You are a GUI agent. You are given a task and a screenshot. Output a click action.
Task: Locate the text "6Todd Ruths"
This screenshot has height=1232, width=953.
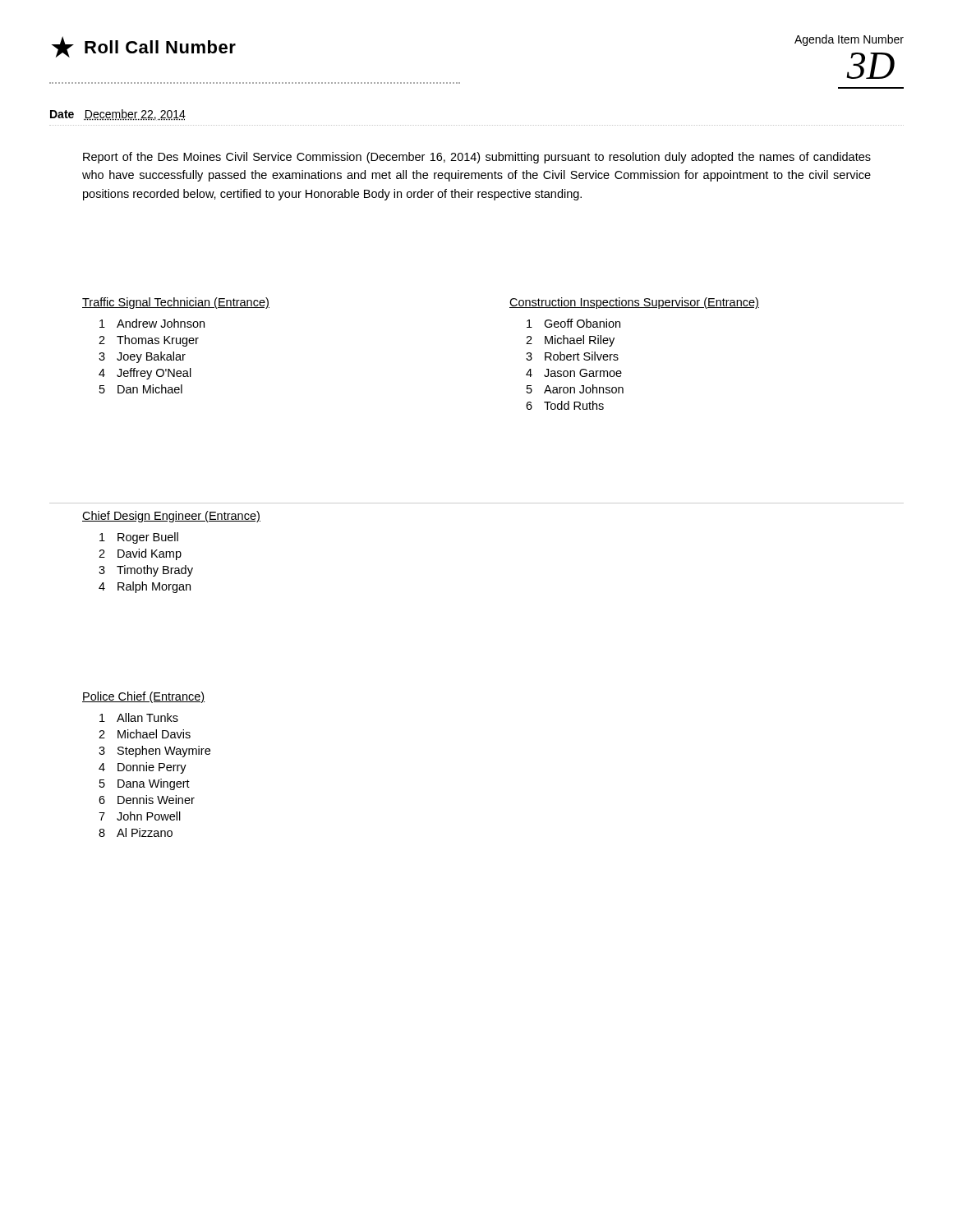coord(557,406)
